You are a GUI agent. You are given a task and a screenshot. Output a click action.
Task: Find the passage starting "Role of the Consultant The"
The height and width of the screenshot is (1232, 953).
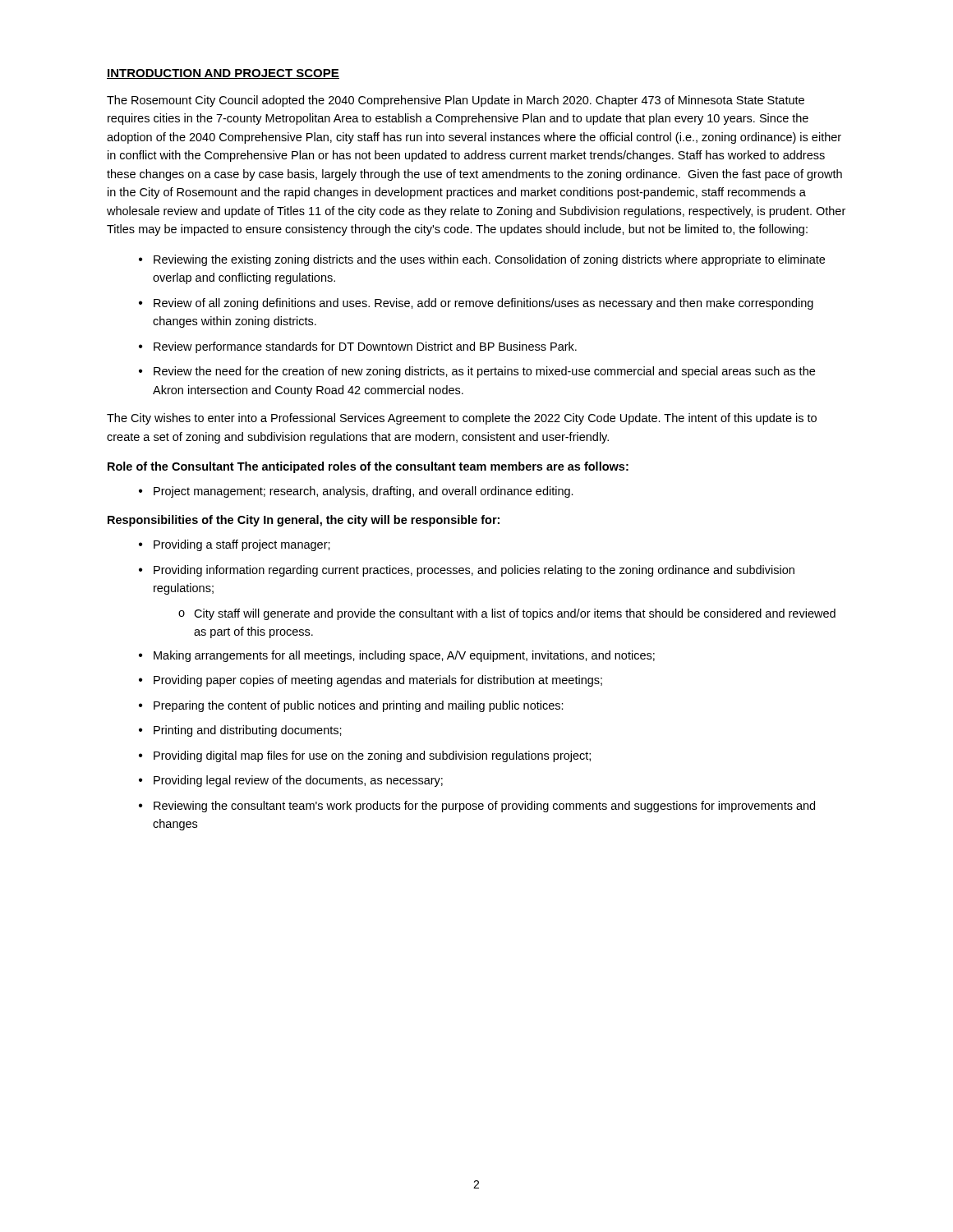click(368, 466)
